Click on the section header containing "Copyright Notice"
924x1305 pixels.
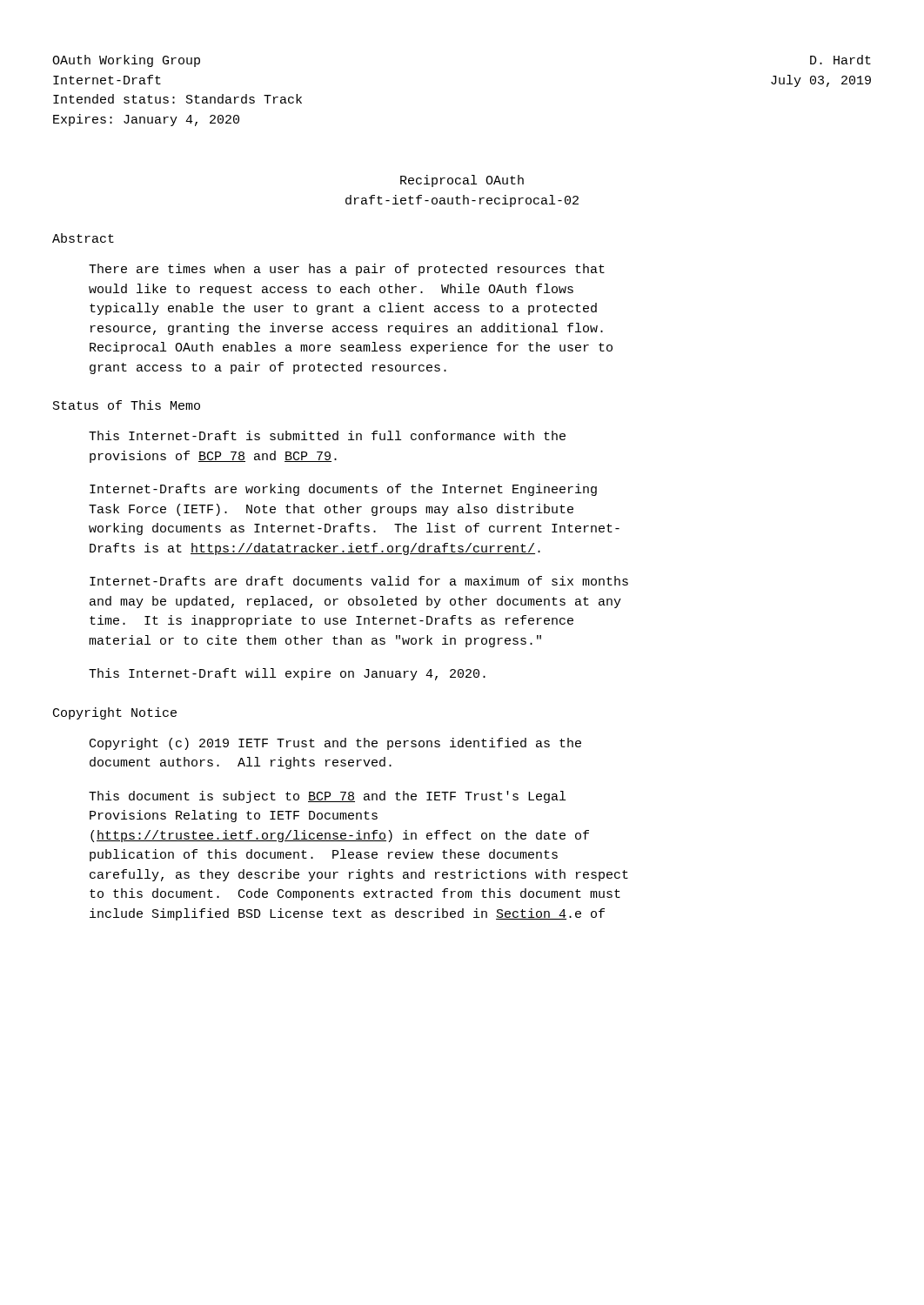(x=115, y=713)
